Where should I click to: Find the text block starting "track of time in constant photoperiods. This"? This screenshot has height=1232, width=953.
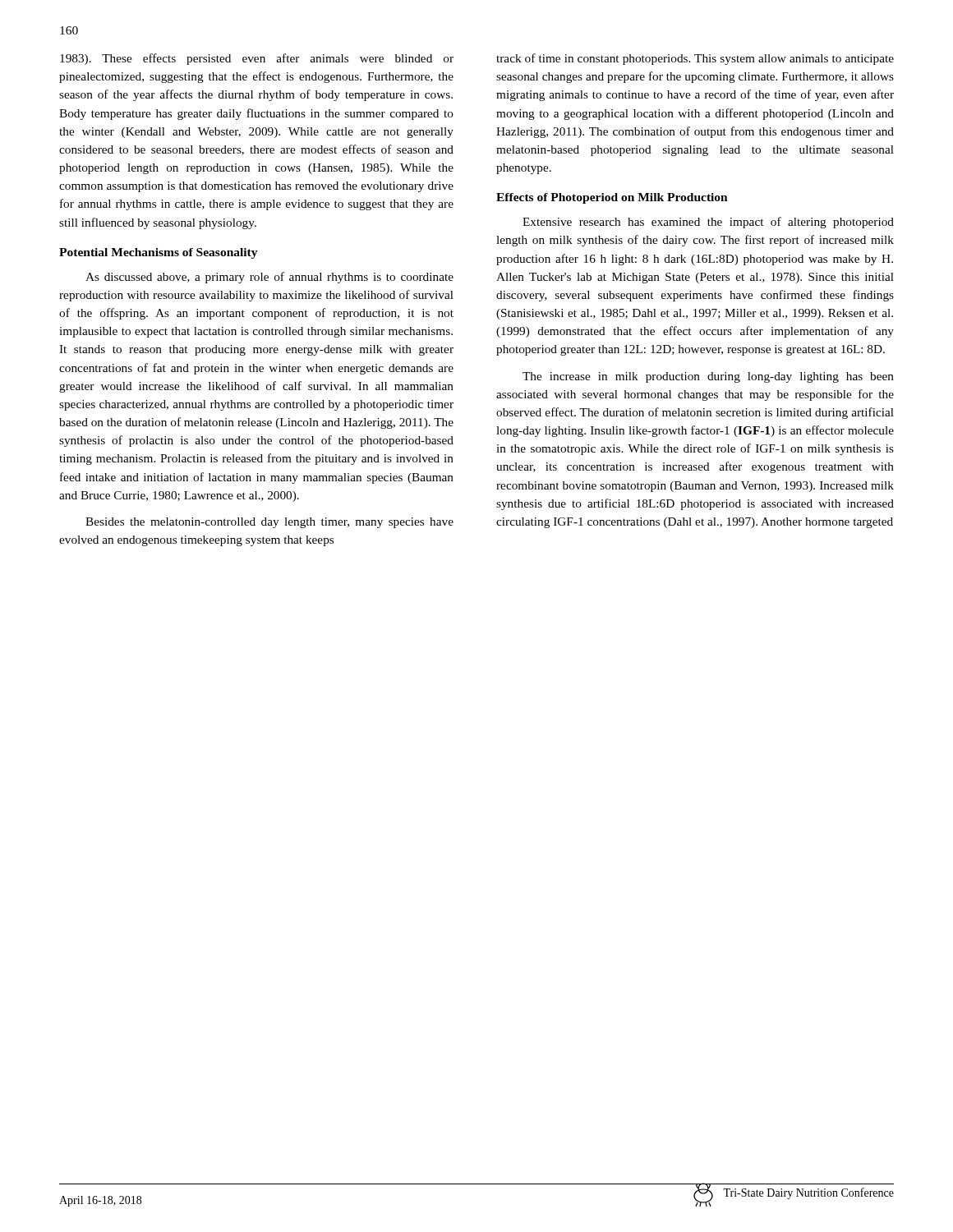coord(695,113)
